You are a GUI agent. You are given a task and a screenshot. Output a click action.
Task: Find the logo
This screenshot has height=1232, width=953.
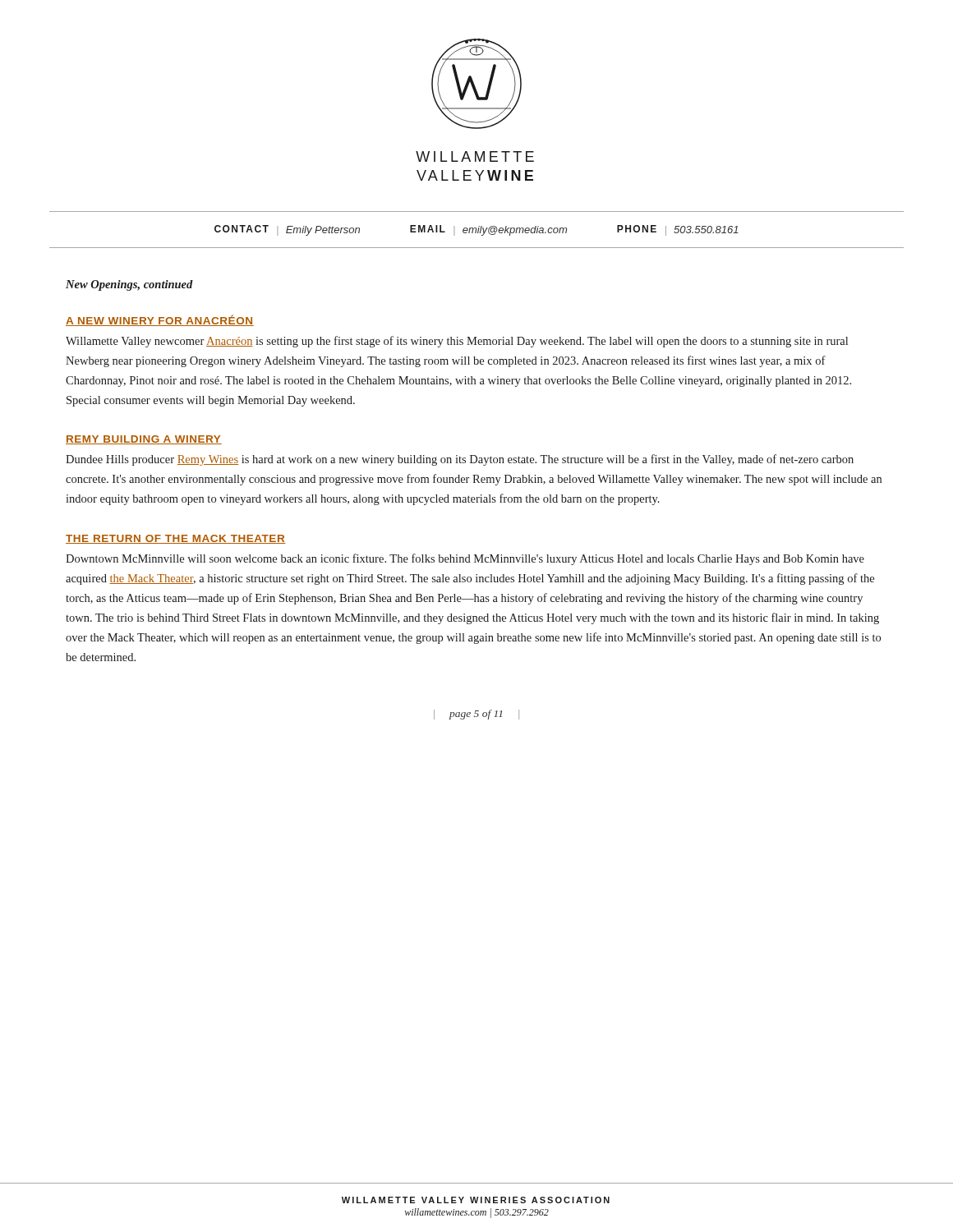click(x=476, y=101)
